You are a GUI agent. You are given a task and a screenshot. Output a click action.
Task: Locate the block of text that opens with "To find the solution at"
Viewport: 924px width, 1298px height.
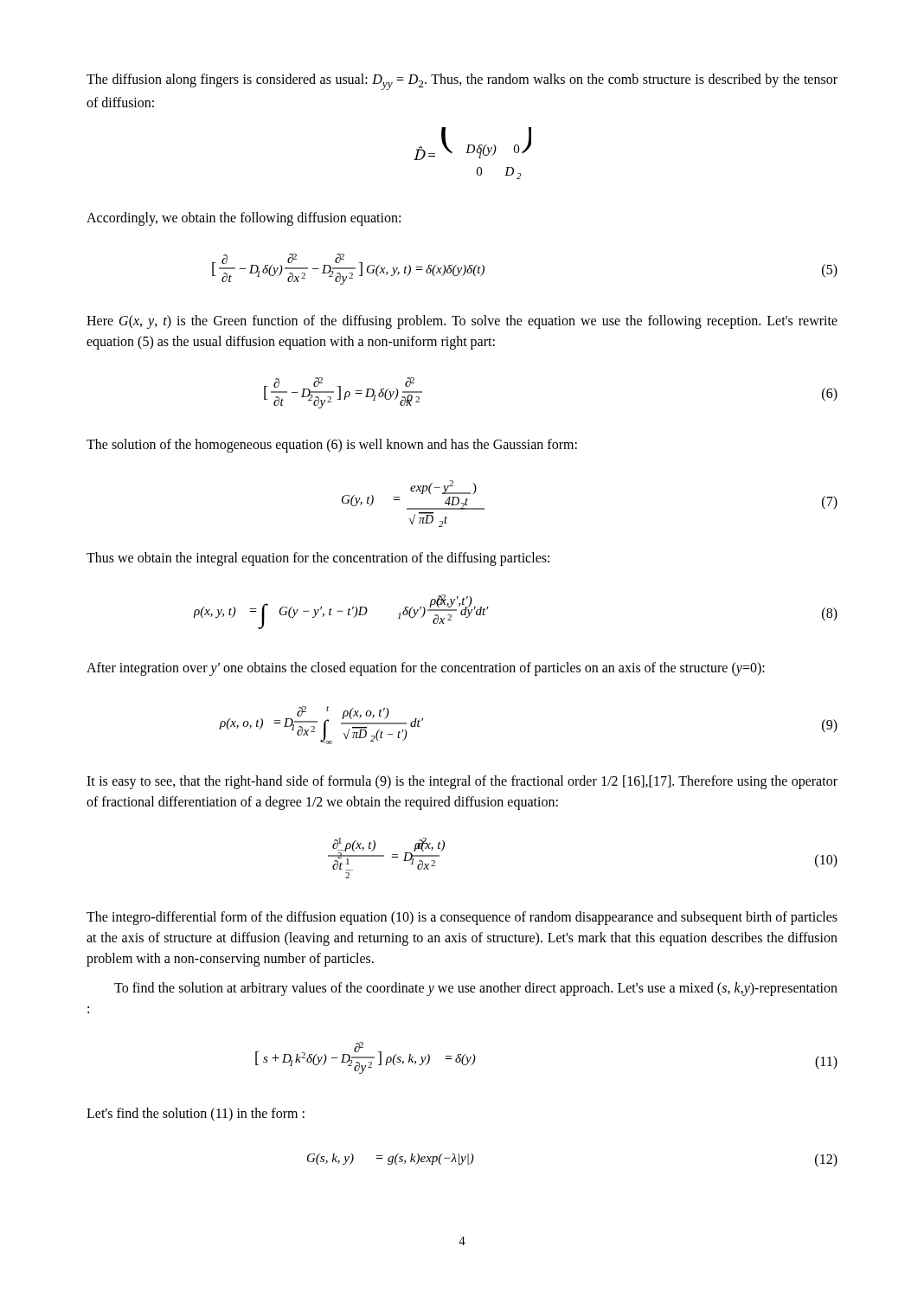pos(462,998)
